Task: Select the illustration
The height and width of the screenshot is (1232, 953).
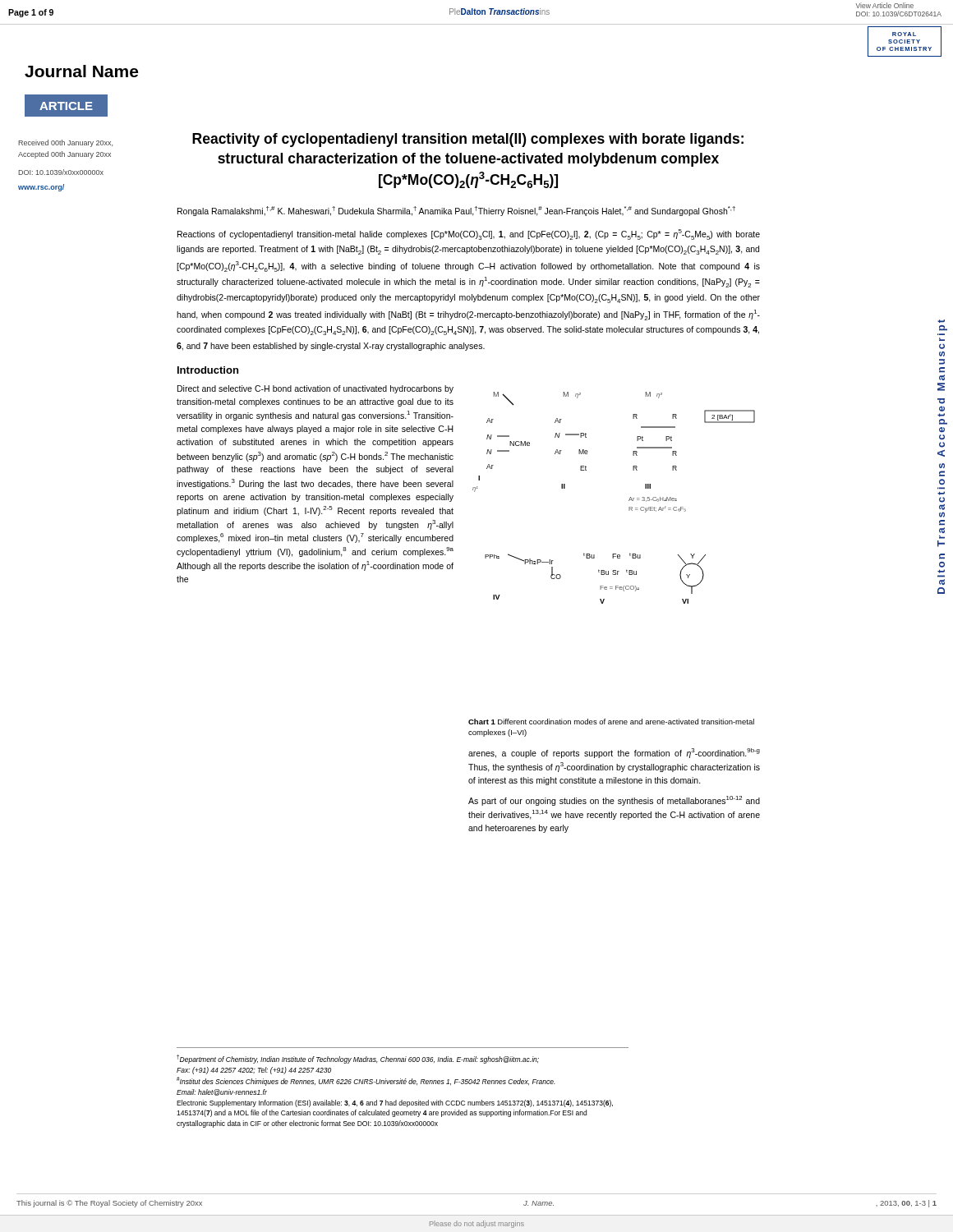Action: pos(614,547)
